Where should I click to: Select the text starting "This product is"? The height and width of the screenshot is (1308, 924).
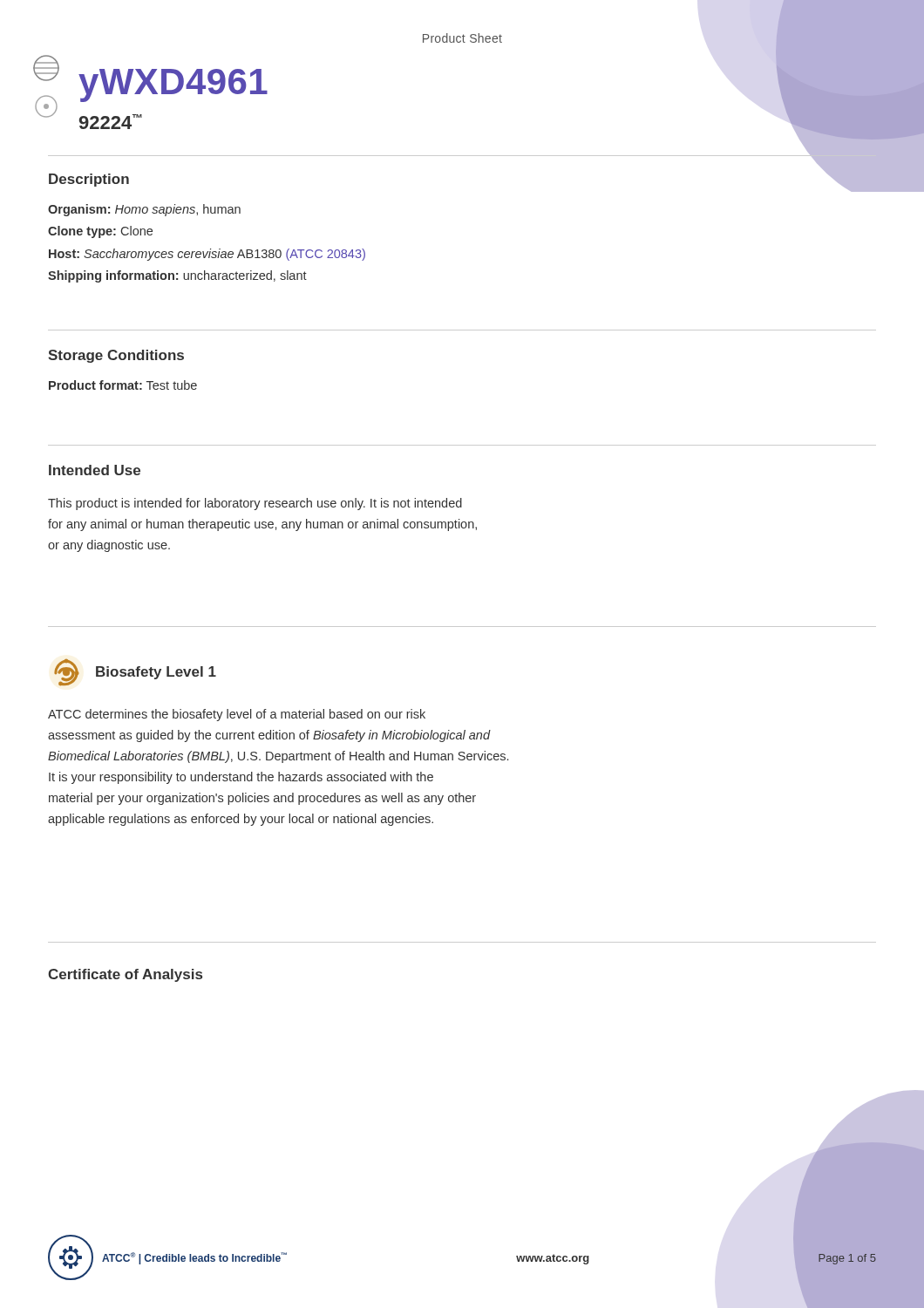tap(462, 525)
